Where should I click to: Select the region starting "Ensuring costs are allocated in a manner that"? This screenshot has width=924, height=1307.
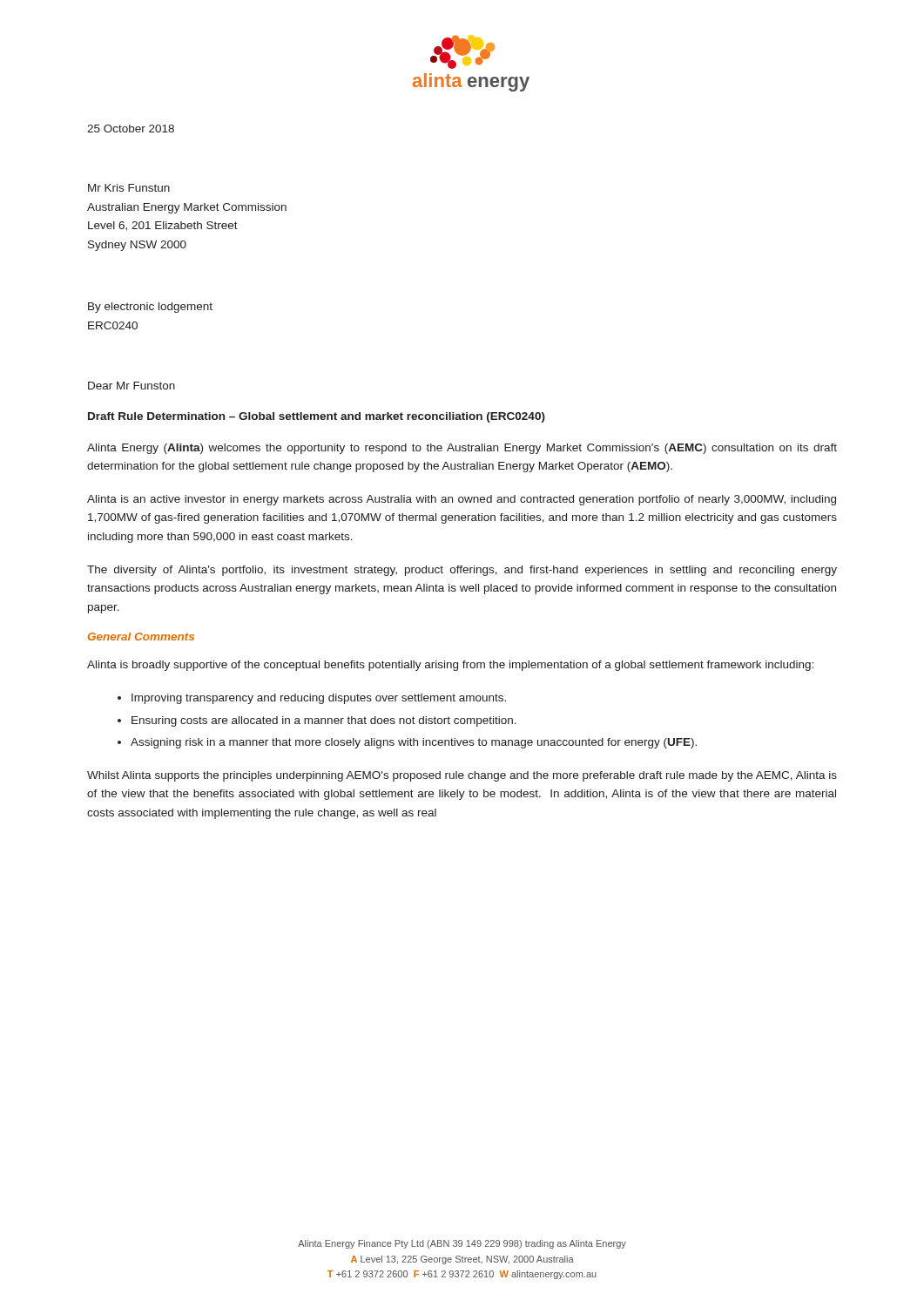[x=324, y=720]
